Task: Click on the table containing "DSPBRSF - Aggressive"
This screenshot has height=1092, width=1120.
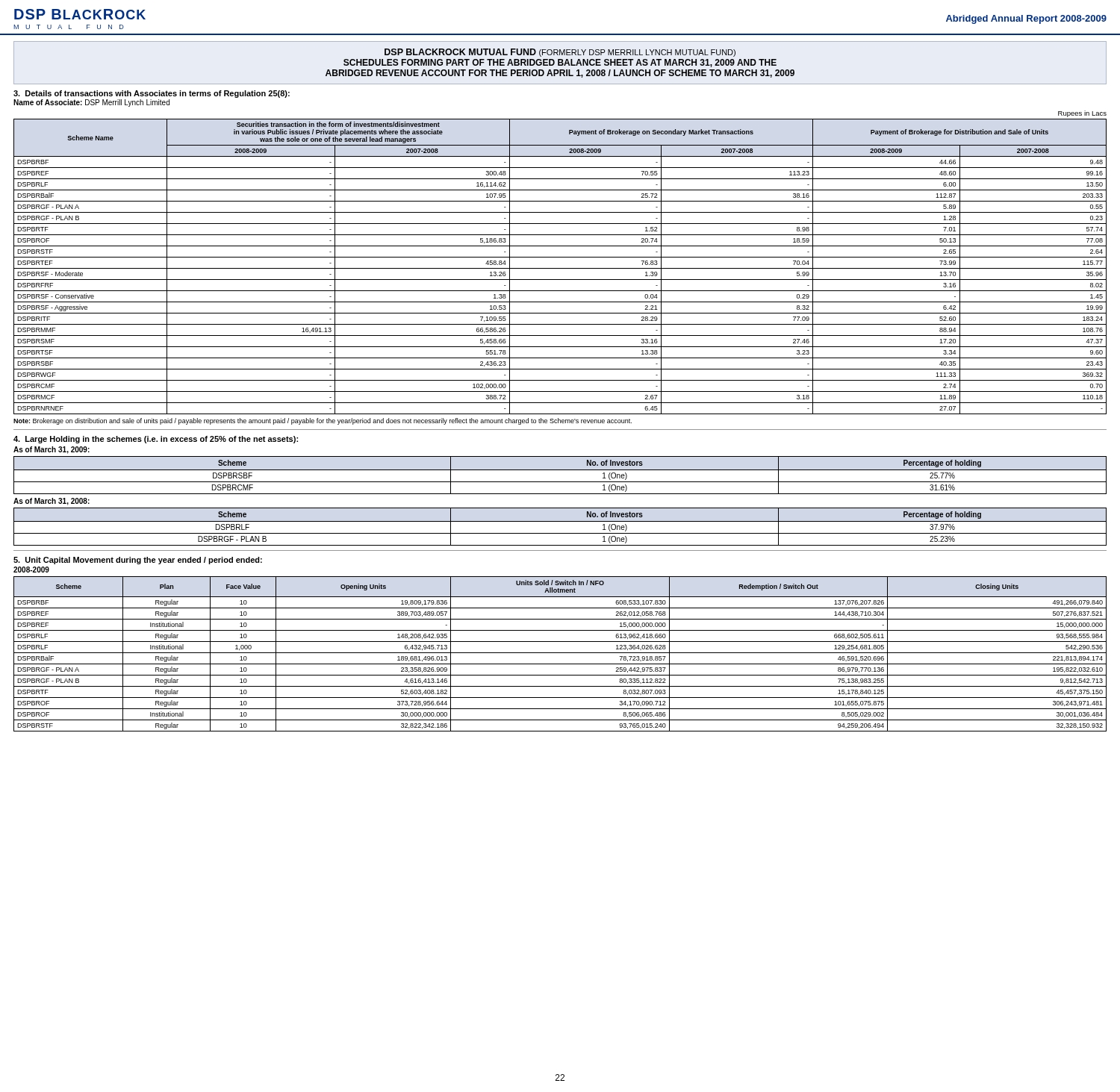Action: (560, 267)
